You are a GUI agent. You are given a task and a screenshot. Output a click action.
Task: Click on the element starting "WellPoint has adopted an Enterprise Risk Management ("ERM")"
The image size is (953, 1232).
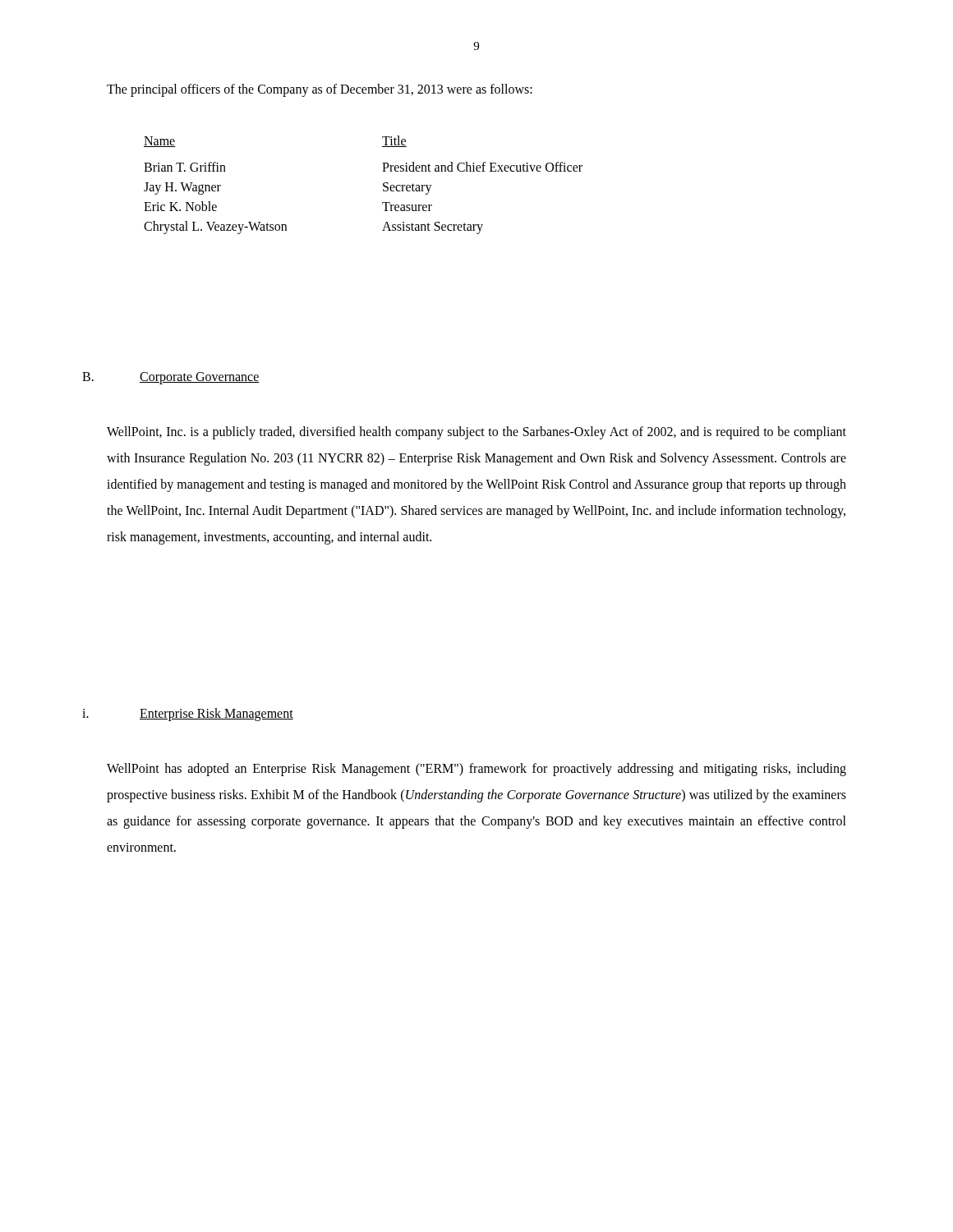(476, 808)
